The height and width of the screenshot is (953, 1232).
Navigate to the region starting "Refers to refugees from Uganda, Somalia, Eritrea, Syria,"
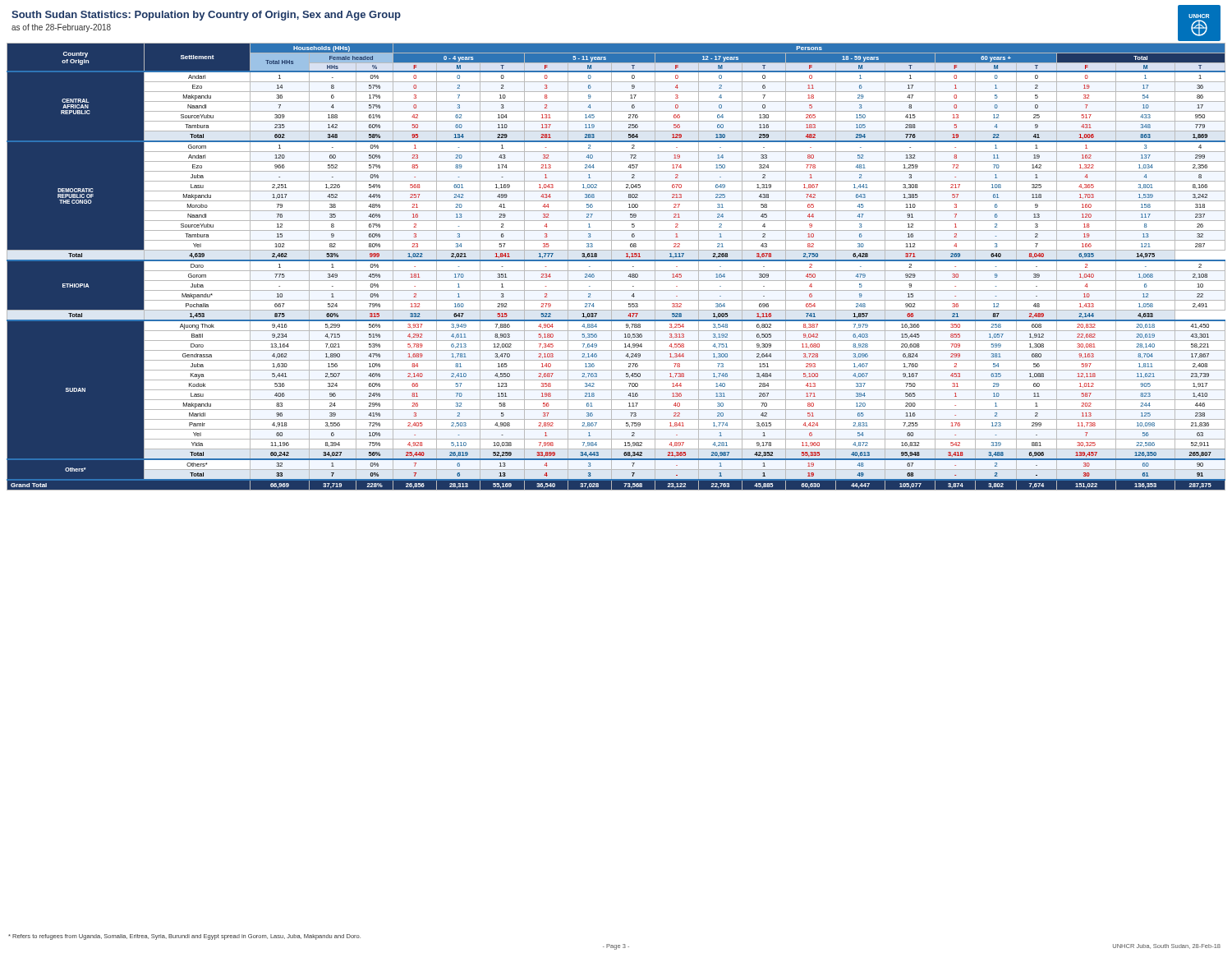click(185, 936)
